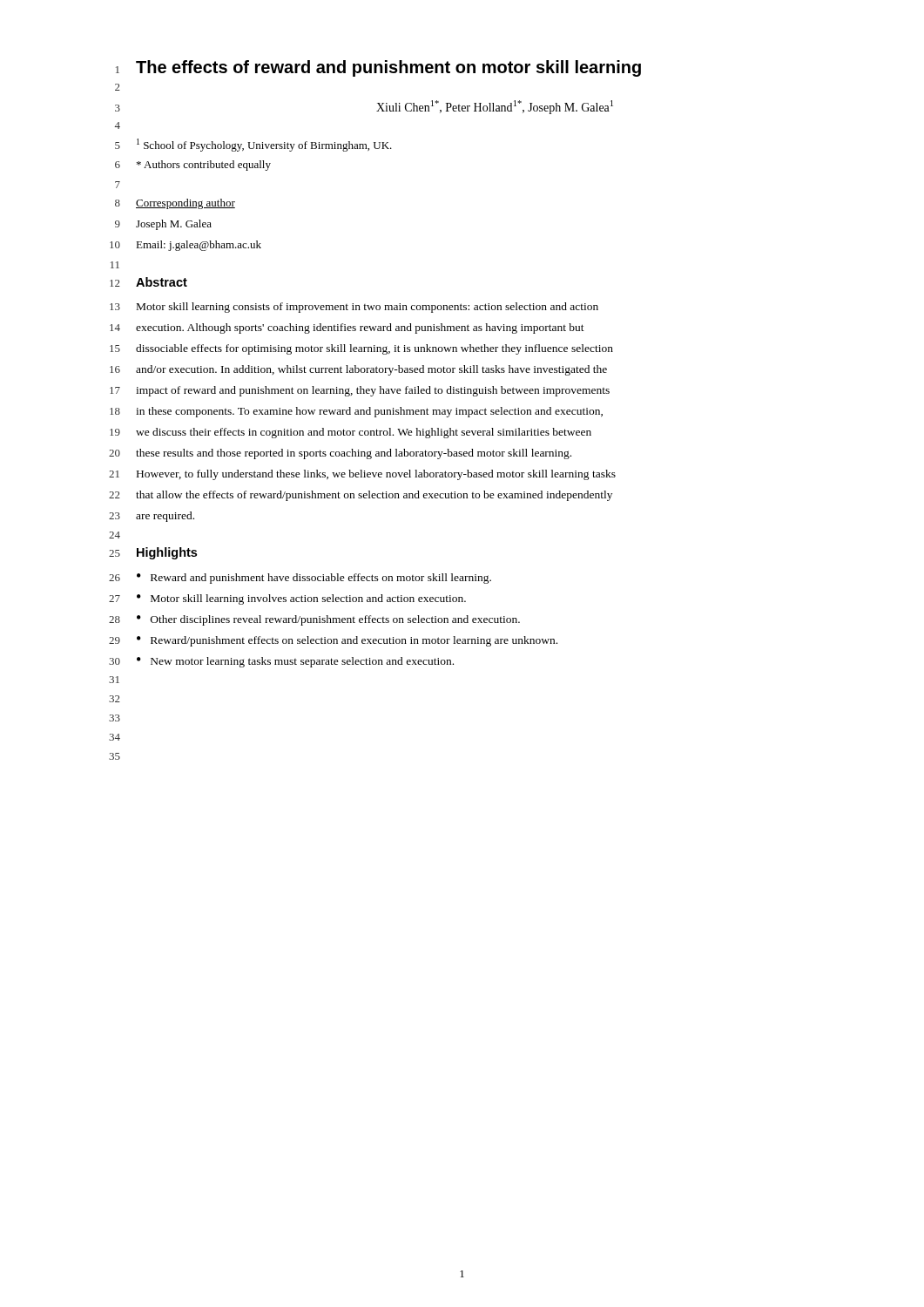Find the list item that reads "• Other disciplines reveal reward/punishment effects on selection"

328,619
